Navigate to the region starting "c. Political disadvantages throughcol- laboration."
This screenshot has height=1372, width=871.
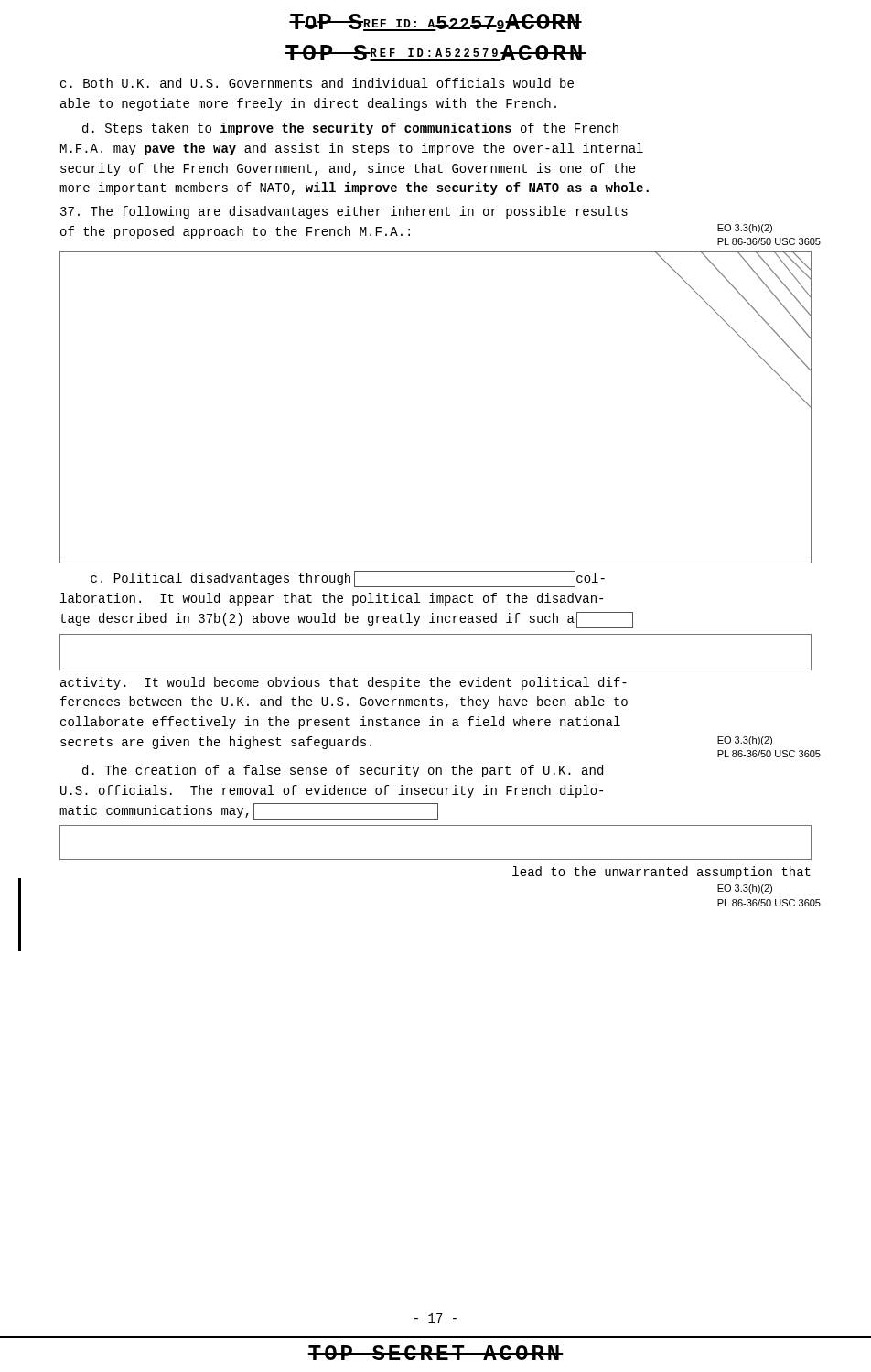436,599
